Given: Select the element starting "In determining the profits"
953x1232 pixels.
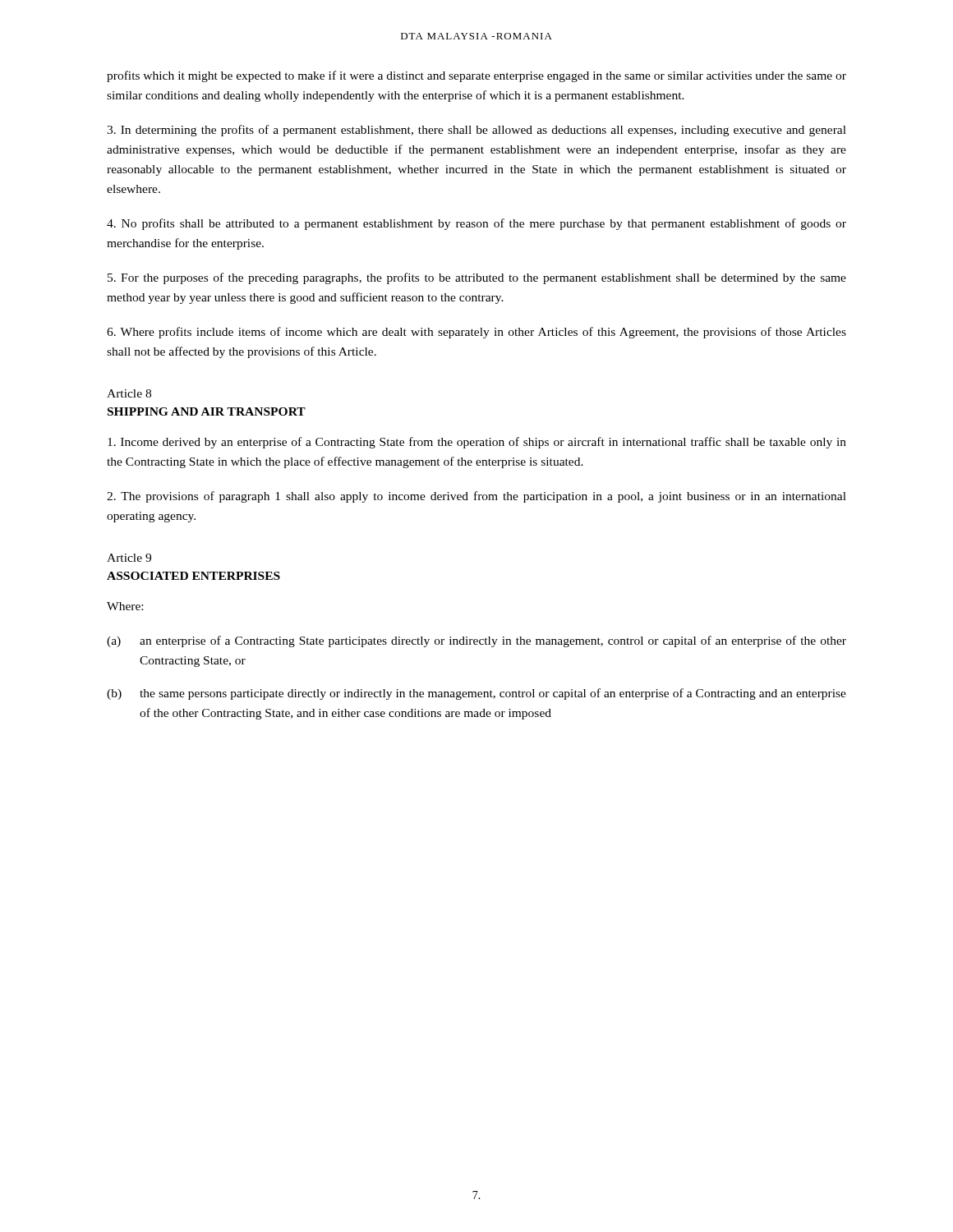Looking at the screenshot, I should click(x=476, y=159).
